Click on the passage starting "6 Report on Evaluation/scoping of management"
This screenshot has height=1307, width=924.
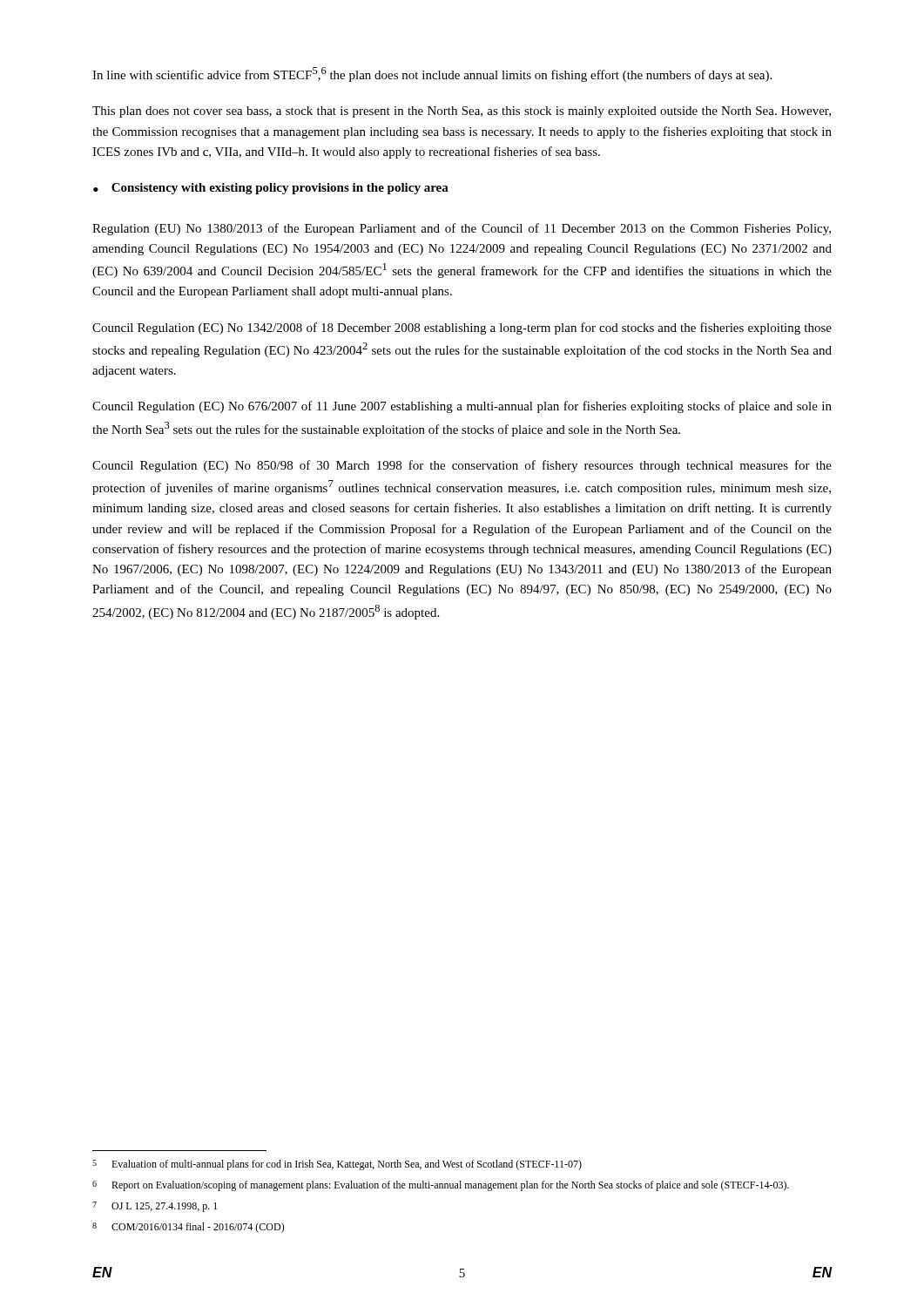441,1186
